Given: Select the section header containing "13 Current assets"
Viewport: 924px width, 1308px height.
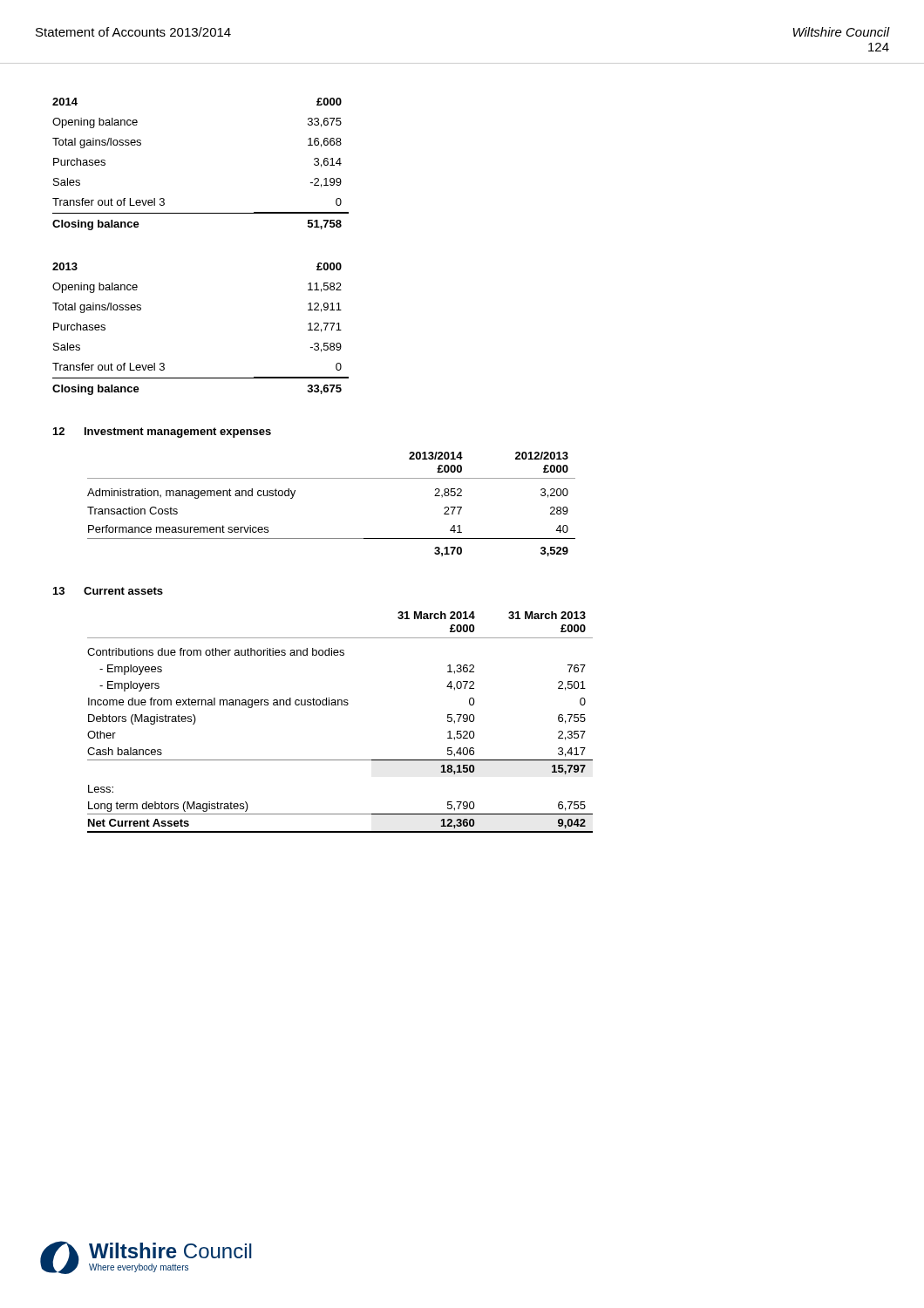Looking at the screenshot, I should point(108,591).
